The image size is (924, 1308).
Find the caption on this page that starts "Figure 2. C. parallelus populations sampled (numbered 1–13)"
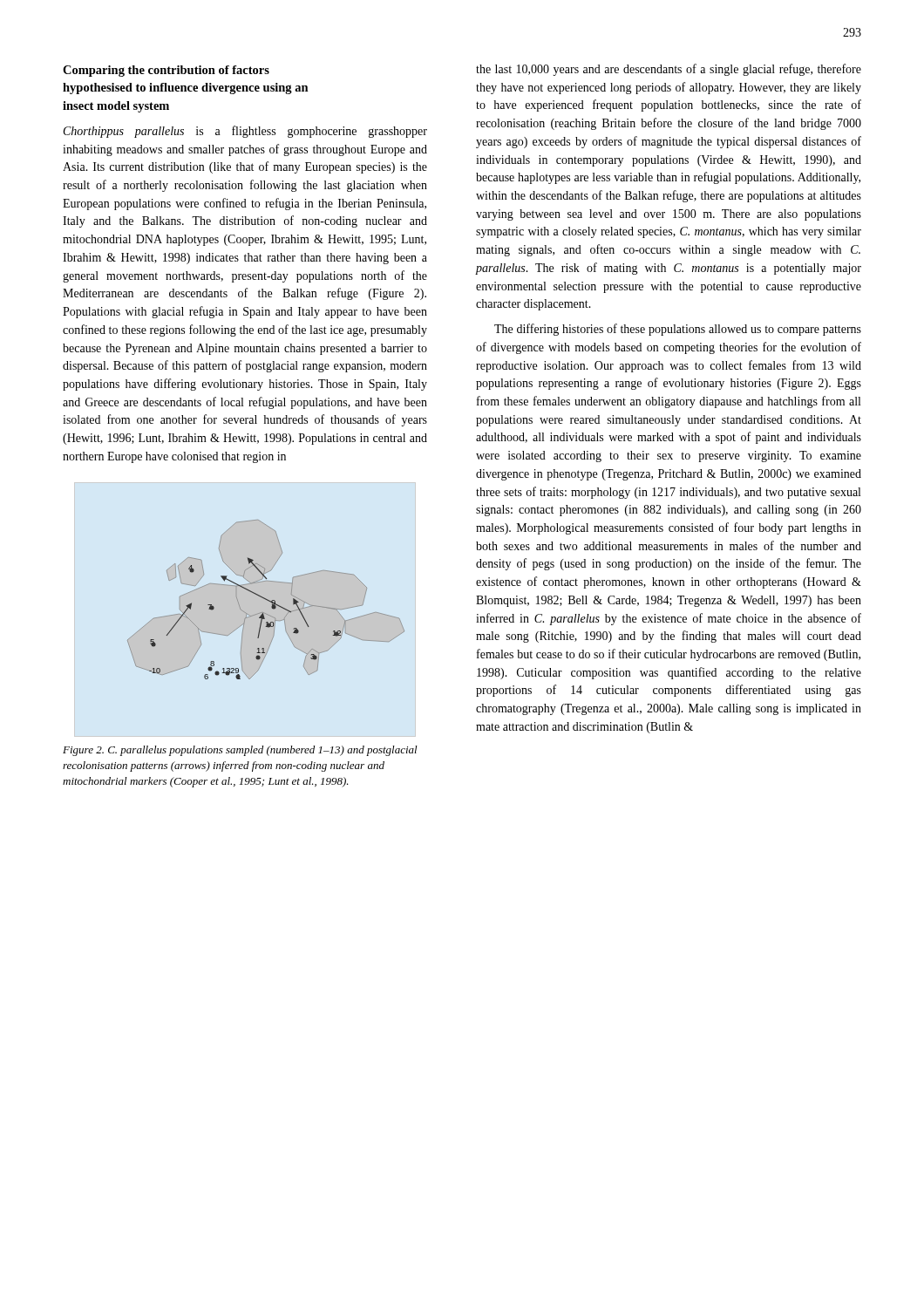(240, 765)
